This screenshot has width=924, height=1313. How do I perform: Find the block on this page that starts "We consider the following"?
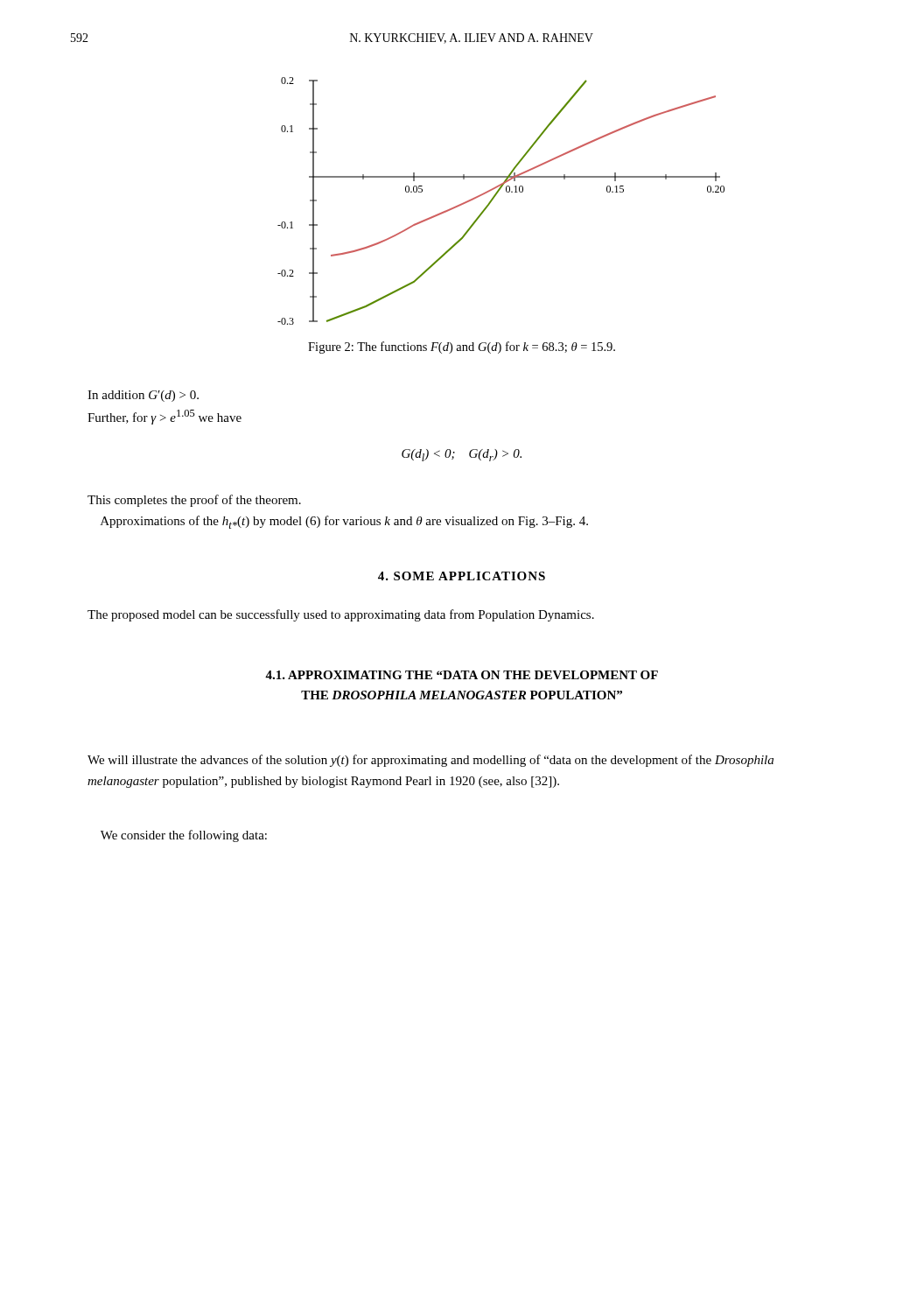tap(178, 835)
